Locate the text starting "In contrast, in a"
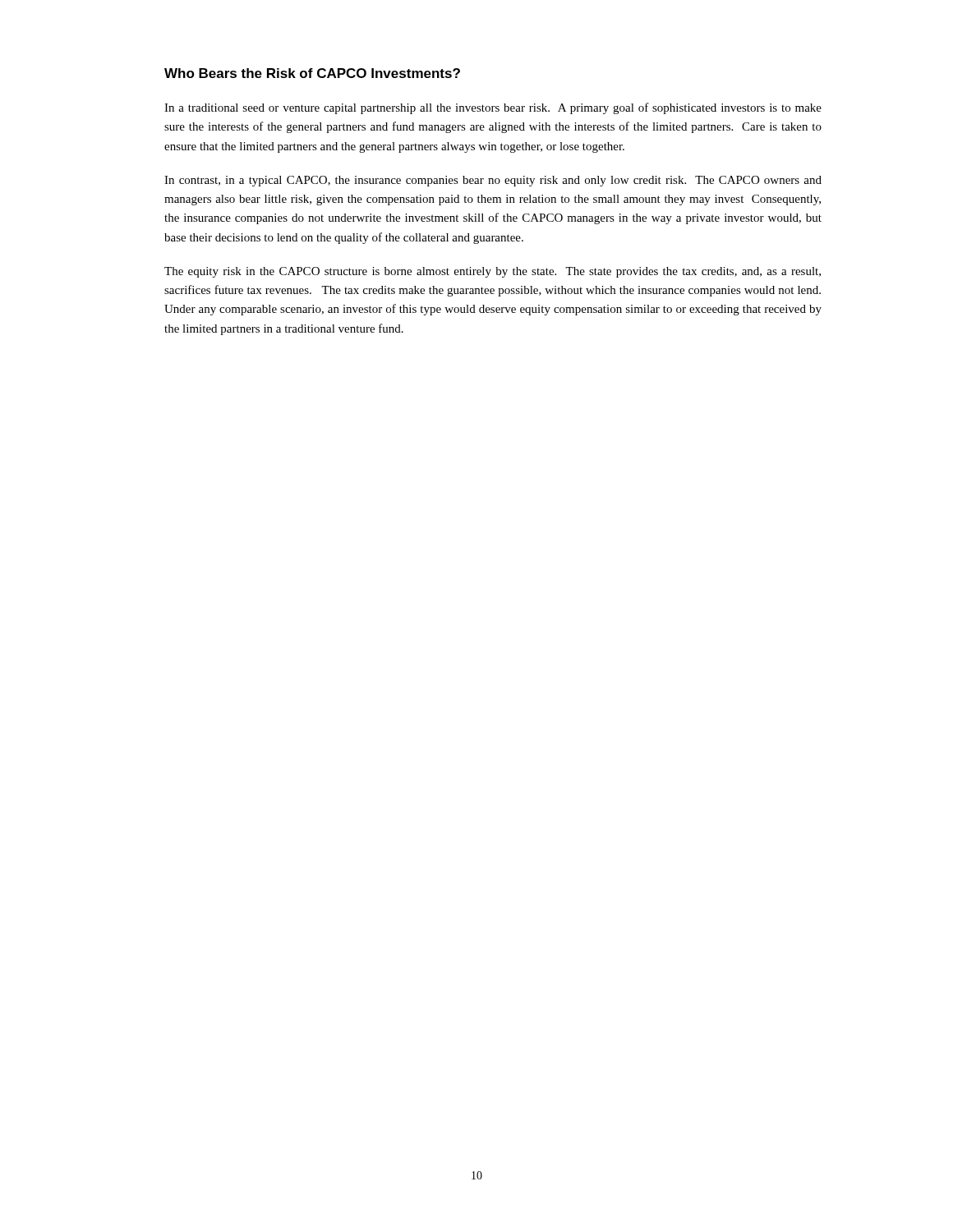Image resolution: width=953 pixels, height=1232 pixels. (x=493, y=208)
